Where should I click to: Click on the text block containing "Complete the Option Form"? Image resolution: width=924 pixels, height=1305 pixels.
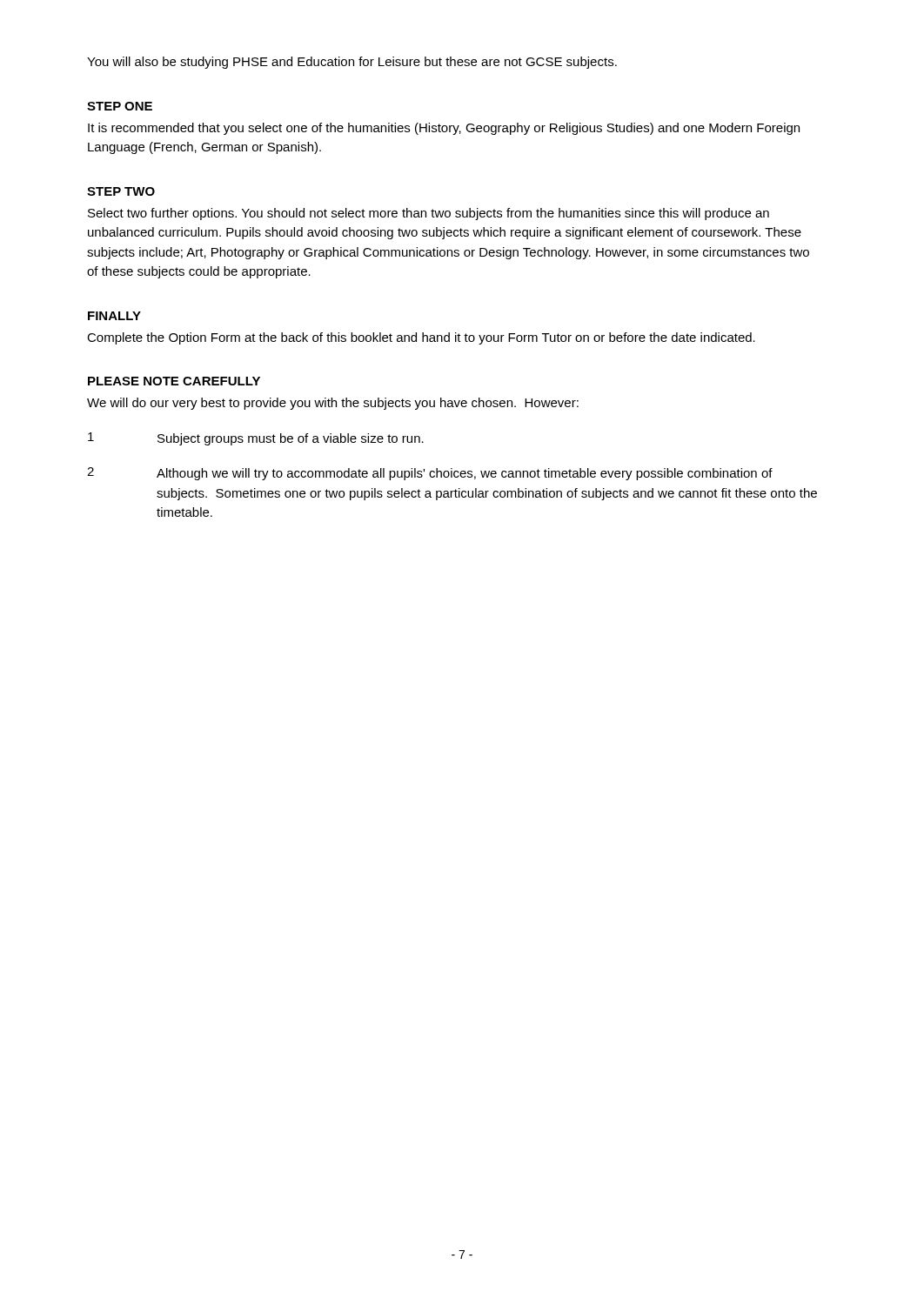pos(421,337)
